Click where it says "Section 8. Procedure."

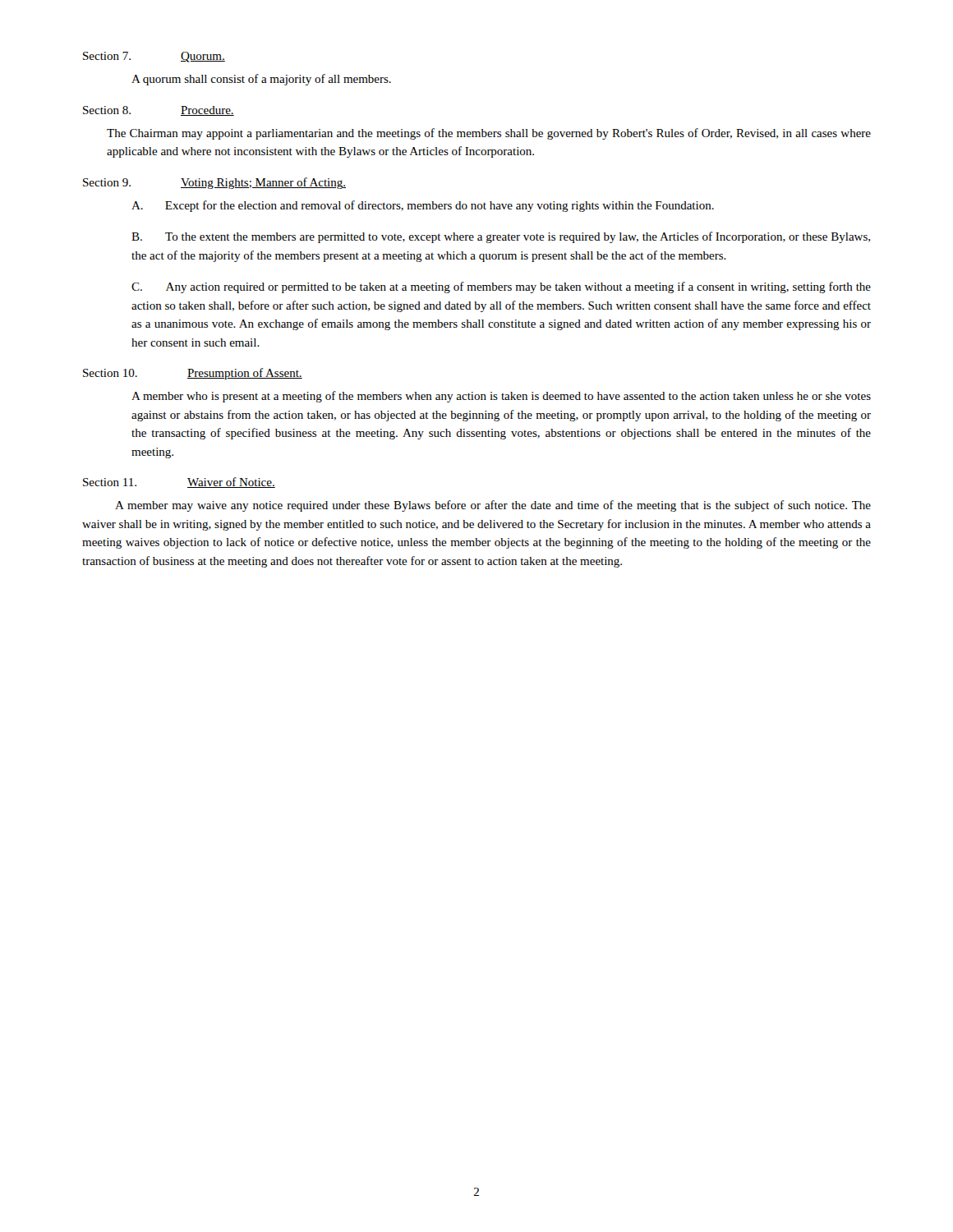[106, 110]
